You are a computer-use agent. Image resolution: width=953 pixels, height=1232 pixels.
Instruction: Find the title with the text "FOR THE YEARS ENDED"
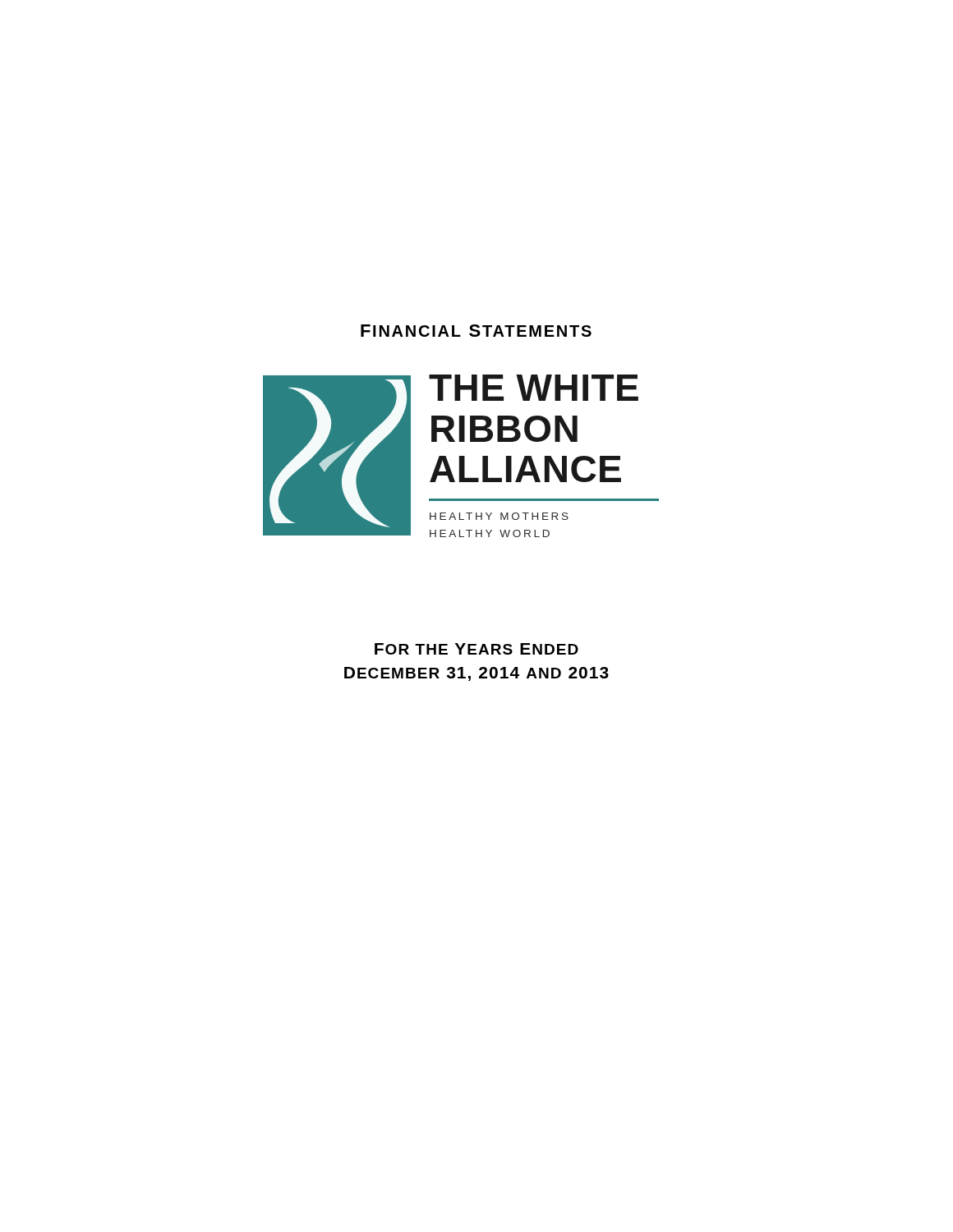[476, 661]
